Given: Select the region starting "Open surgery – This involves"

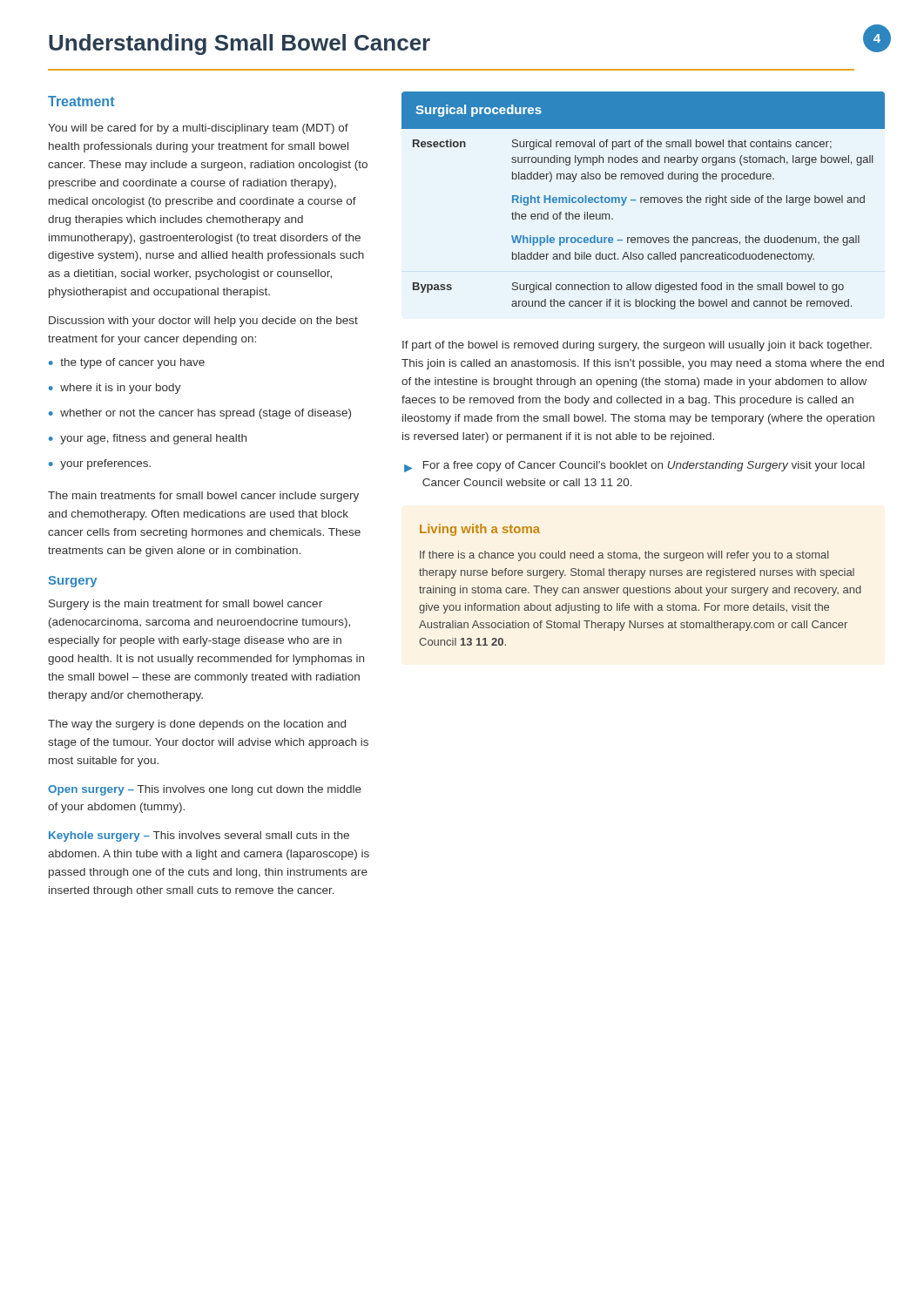Looking at the screenshot, I should pyautogui.click(x=205, y=798).
